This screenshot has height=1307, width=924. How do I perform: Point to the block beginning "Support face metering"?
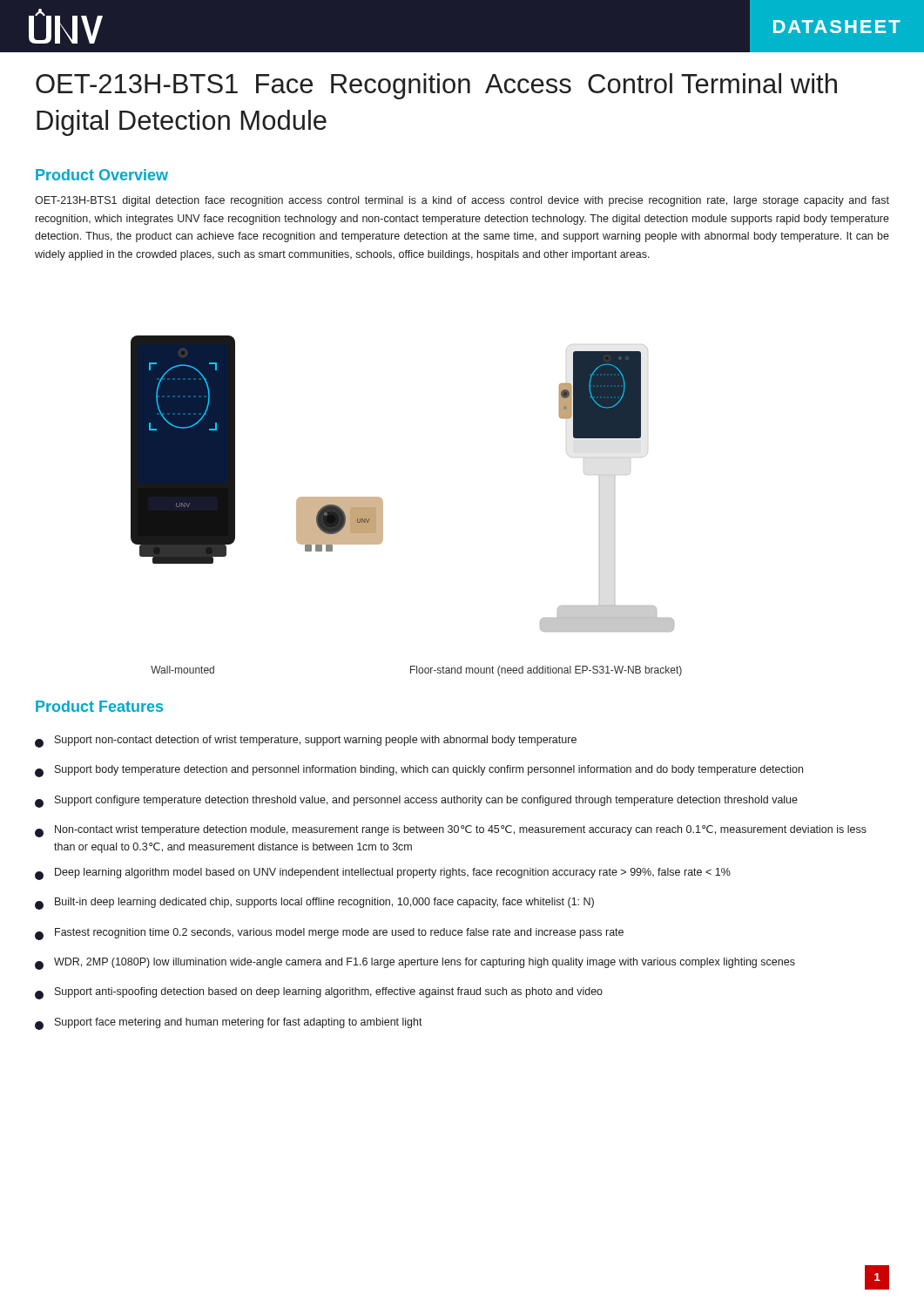(228, 1025)
